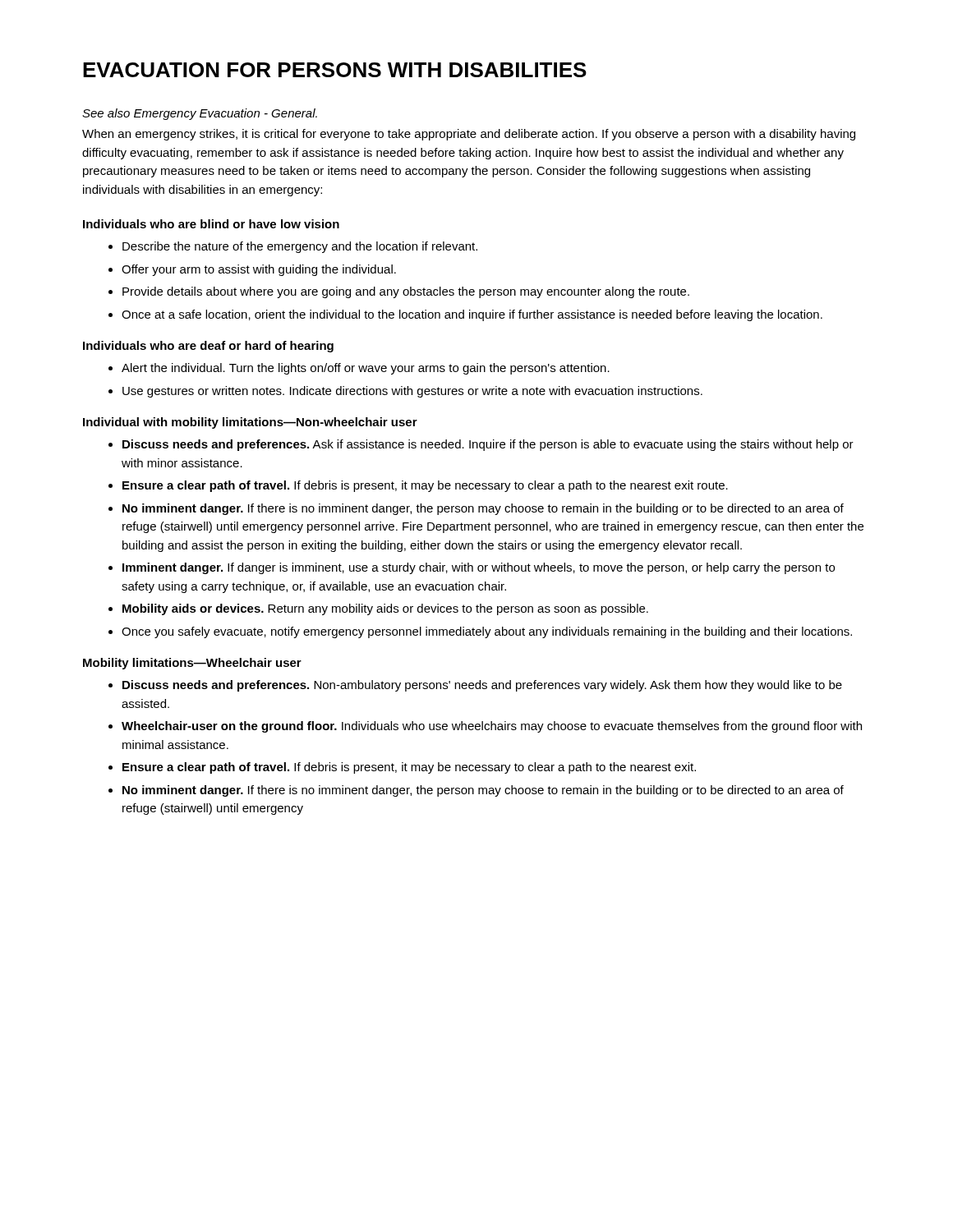Locate the text block with the text "See also Emergency Evacuation -"
Screen dimensions: 1232x953
[200, 114]
